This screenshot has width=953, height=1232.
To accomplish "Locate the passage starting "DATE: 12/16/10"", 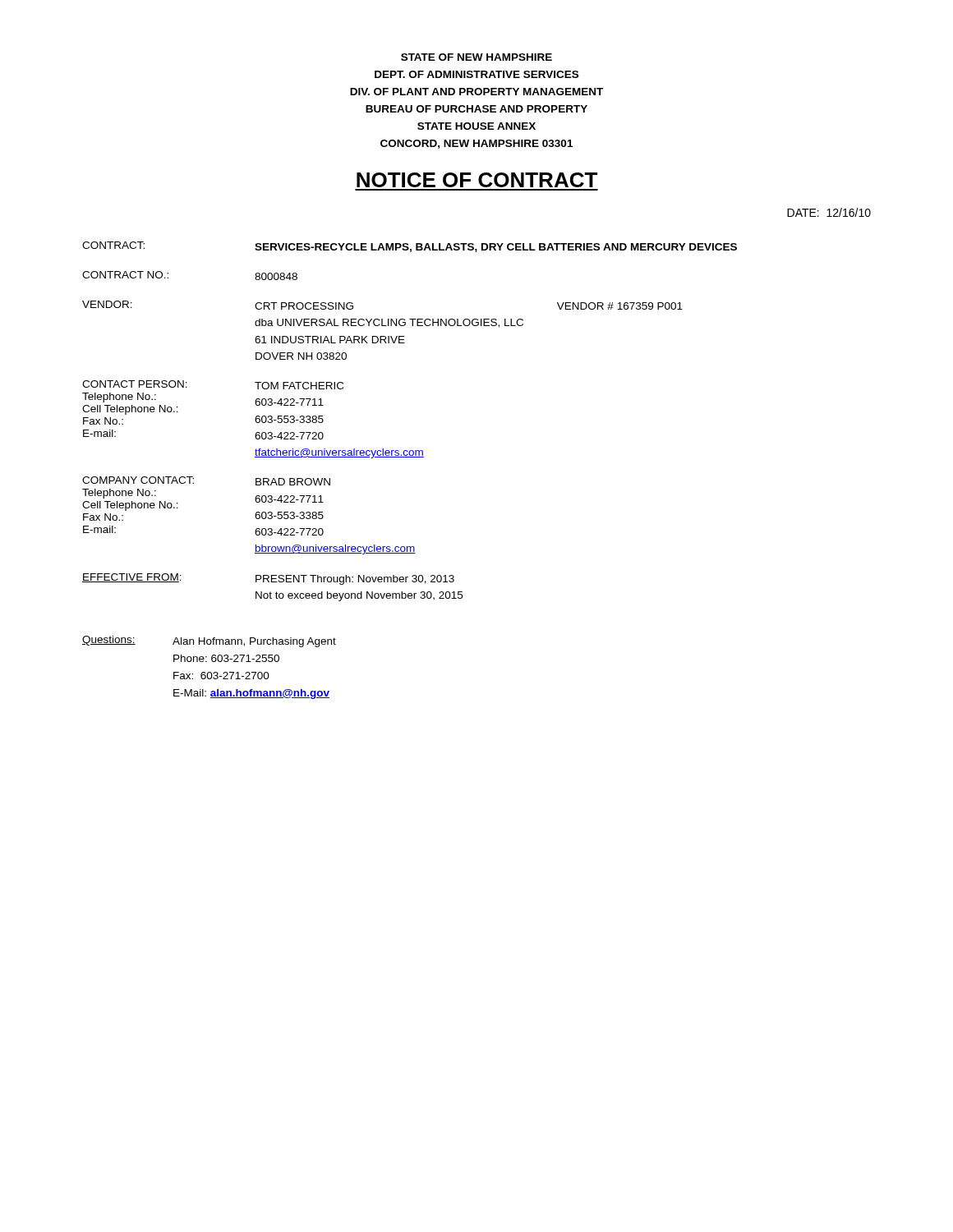I will tap(829, 212).
